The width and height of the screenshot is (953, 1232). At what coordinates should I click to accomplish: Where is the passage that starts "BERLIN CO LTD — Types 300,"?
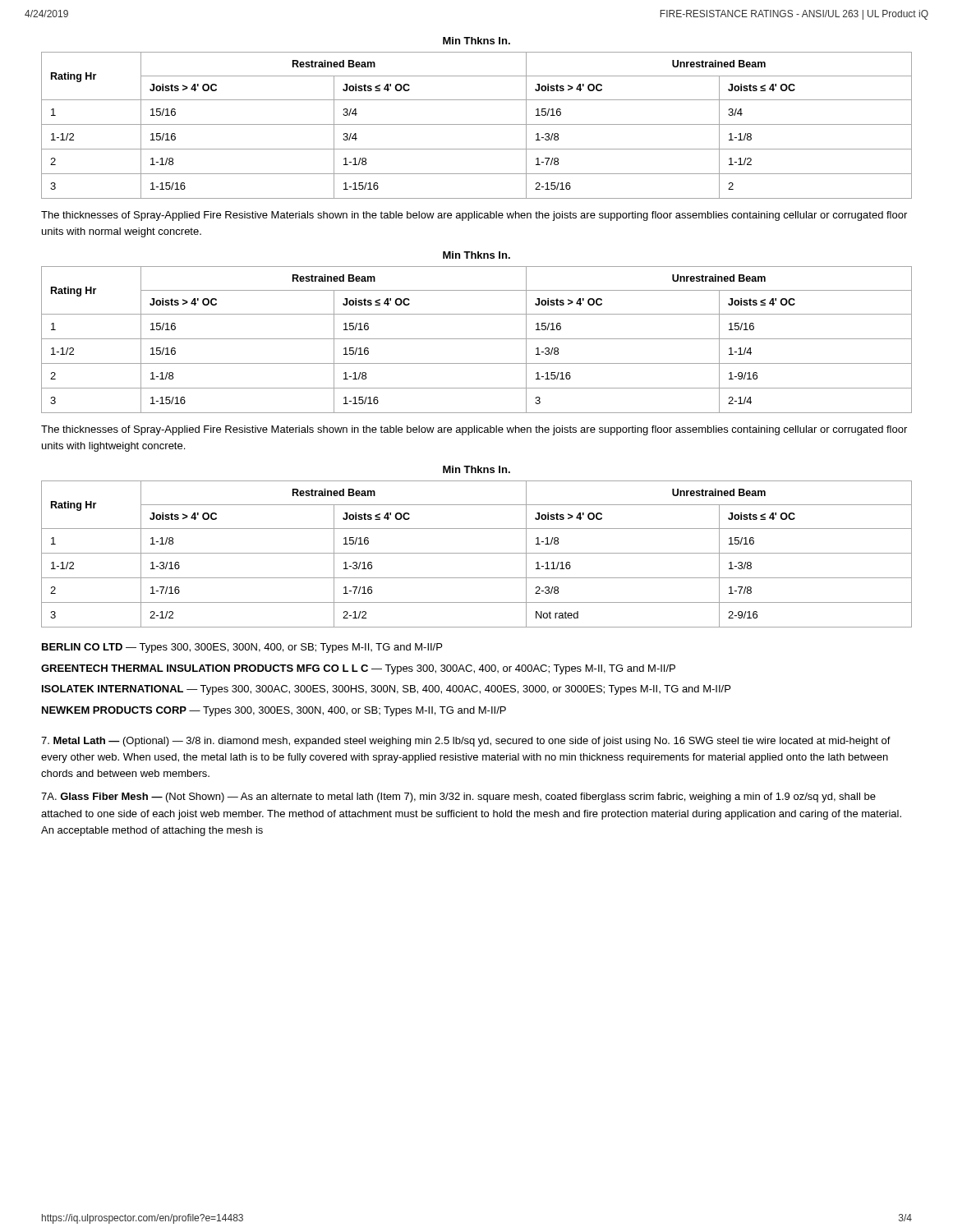coord(242,647)
